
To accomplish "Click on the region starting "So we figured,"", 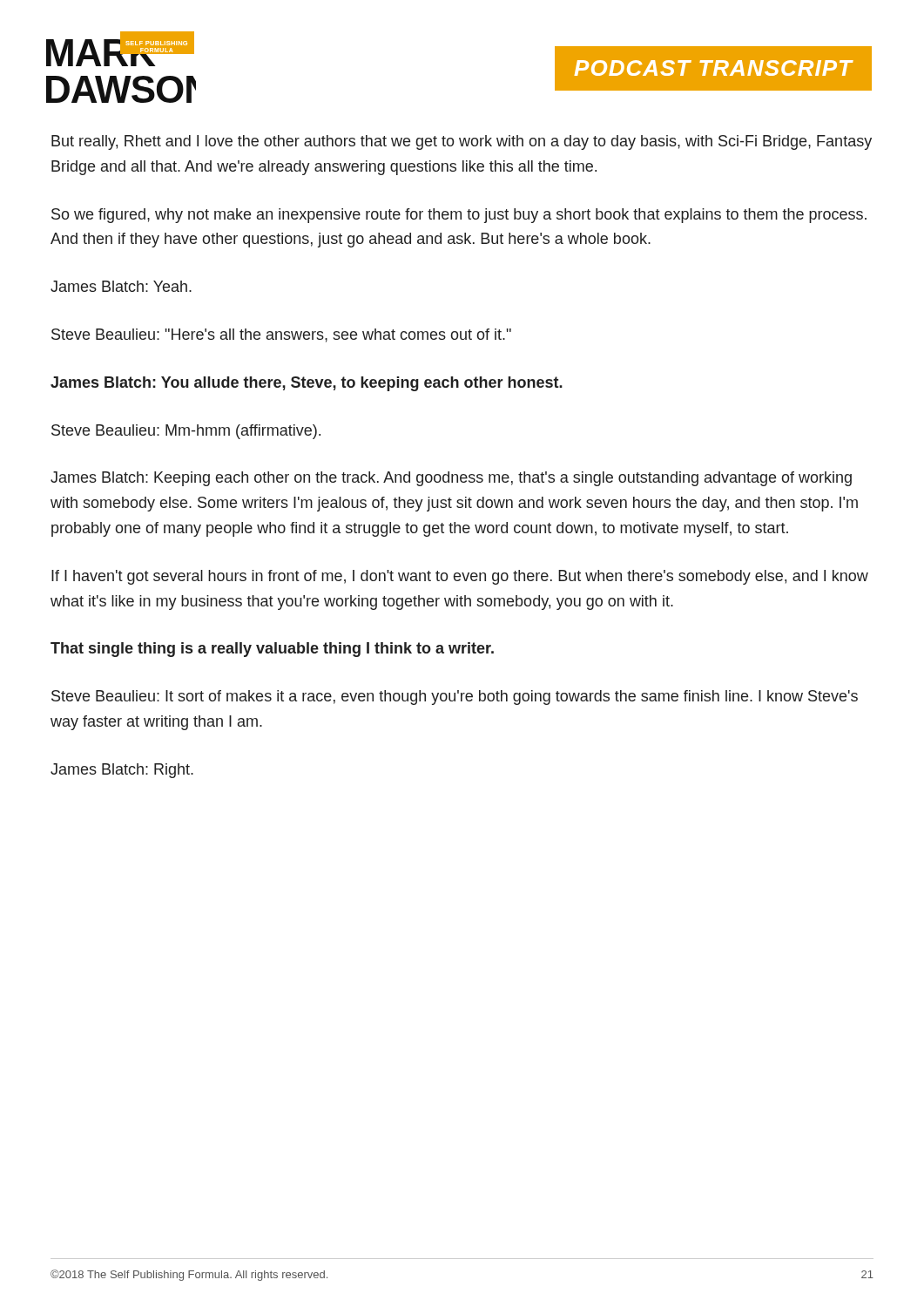I will 459,227.
